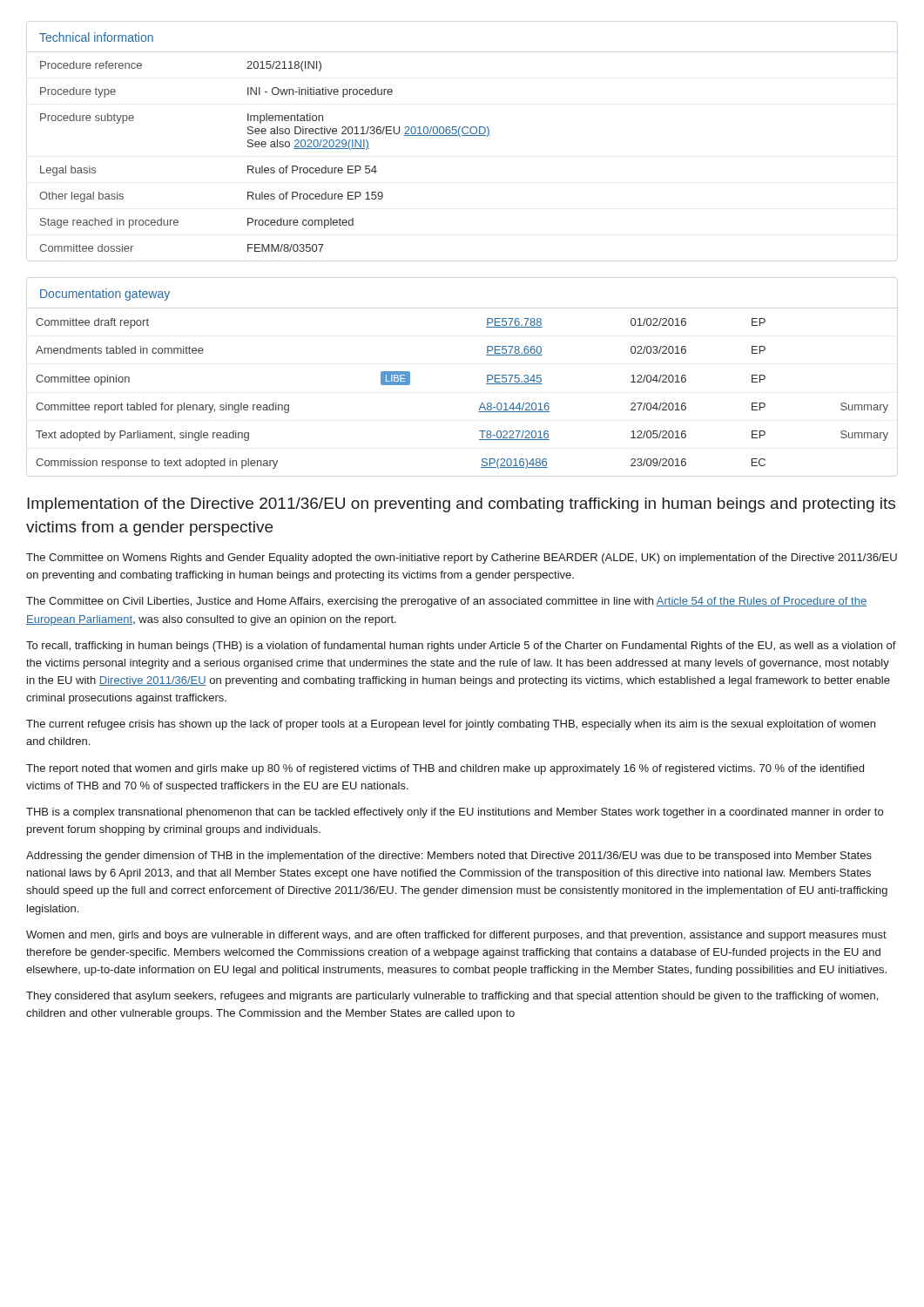Screen dimensions: 1307x924
Task: Find the table that mentions "Text adopted by"
Action: click(462, 377)
